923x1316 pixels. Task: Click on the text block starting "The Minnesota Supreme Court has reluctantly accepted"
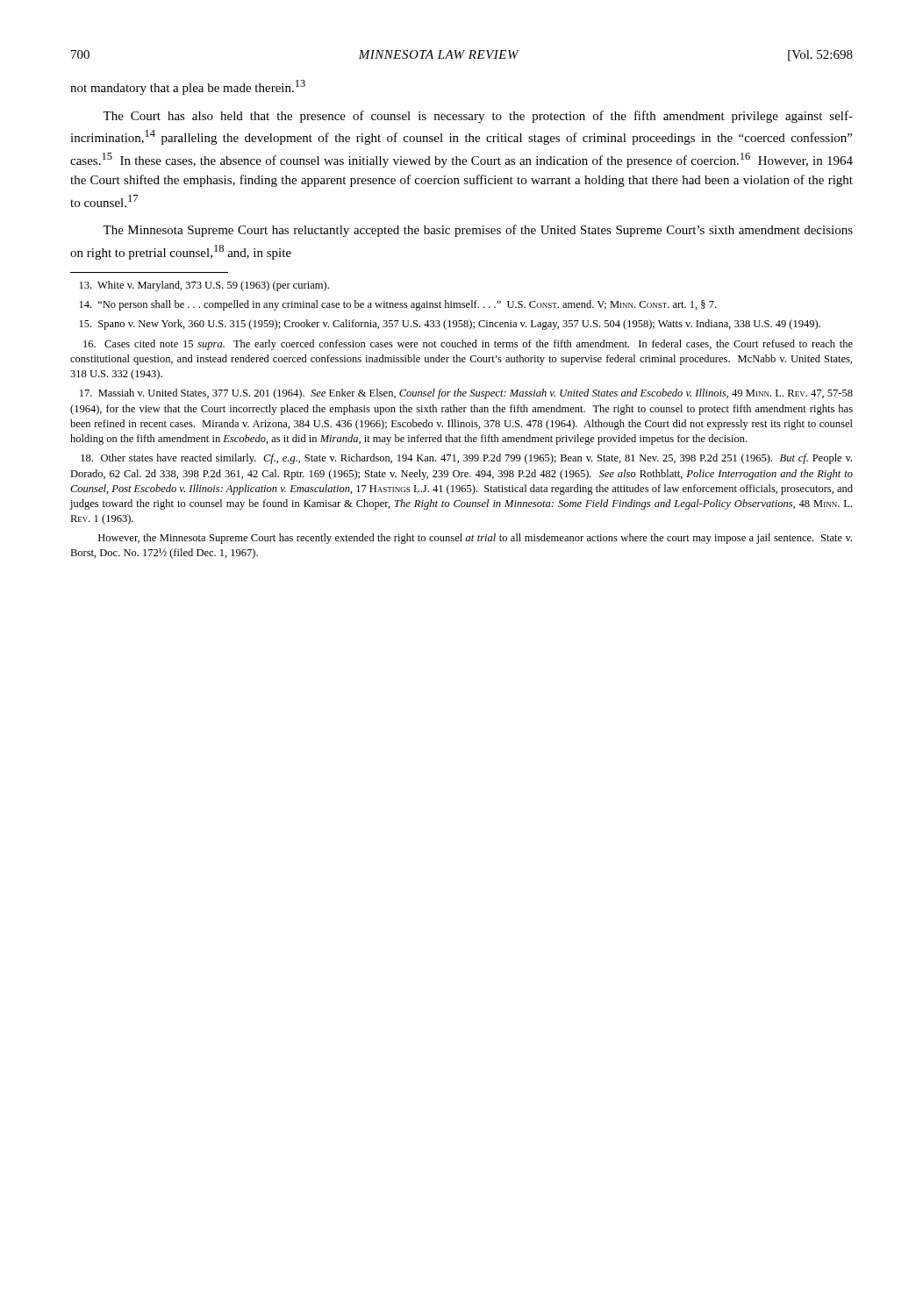click(462, 242)
